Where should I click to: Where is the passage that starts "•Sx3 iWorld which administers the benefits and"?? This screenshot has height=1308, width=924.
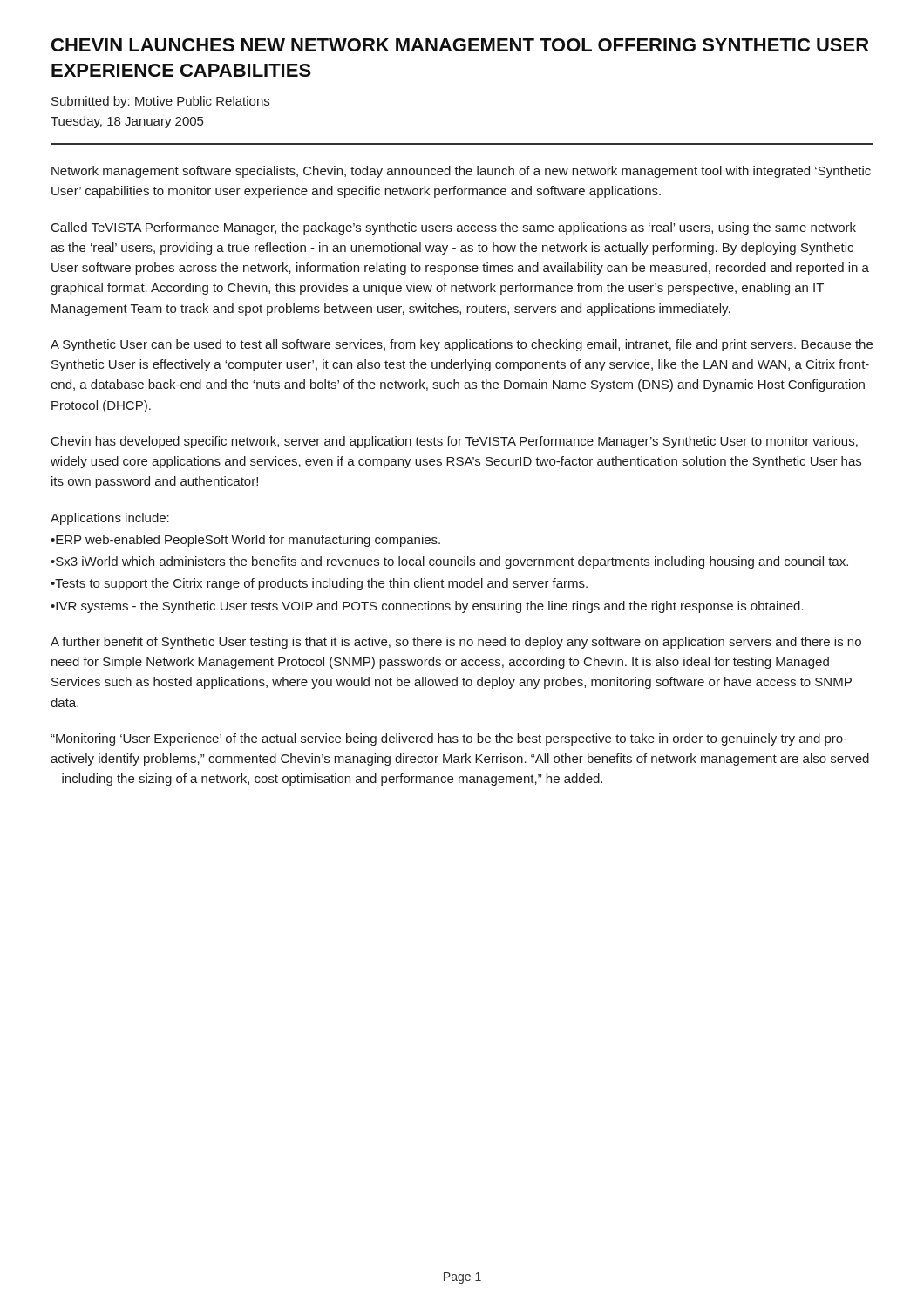tap(450, 561)
